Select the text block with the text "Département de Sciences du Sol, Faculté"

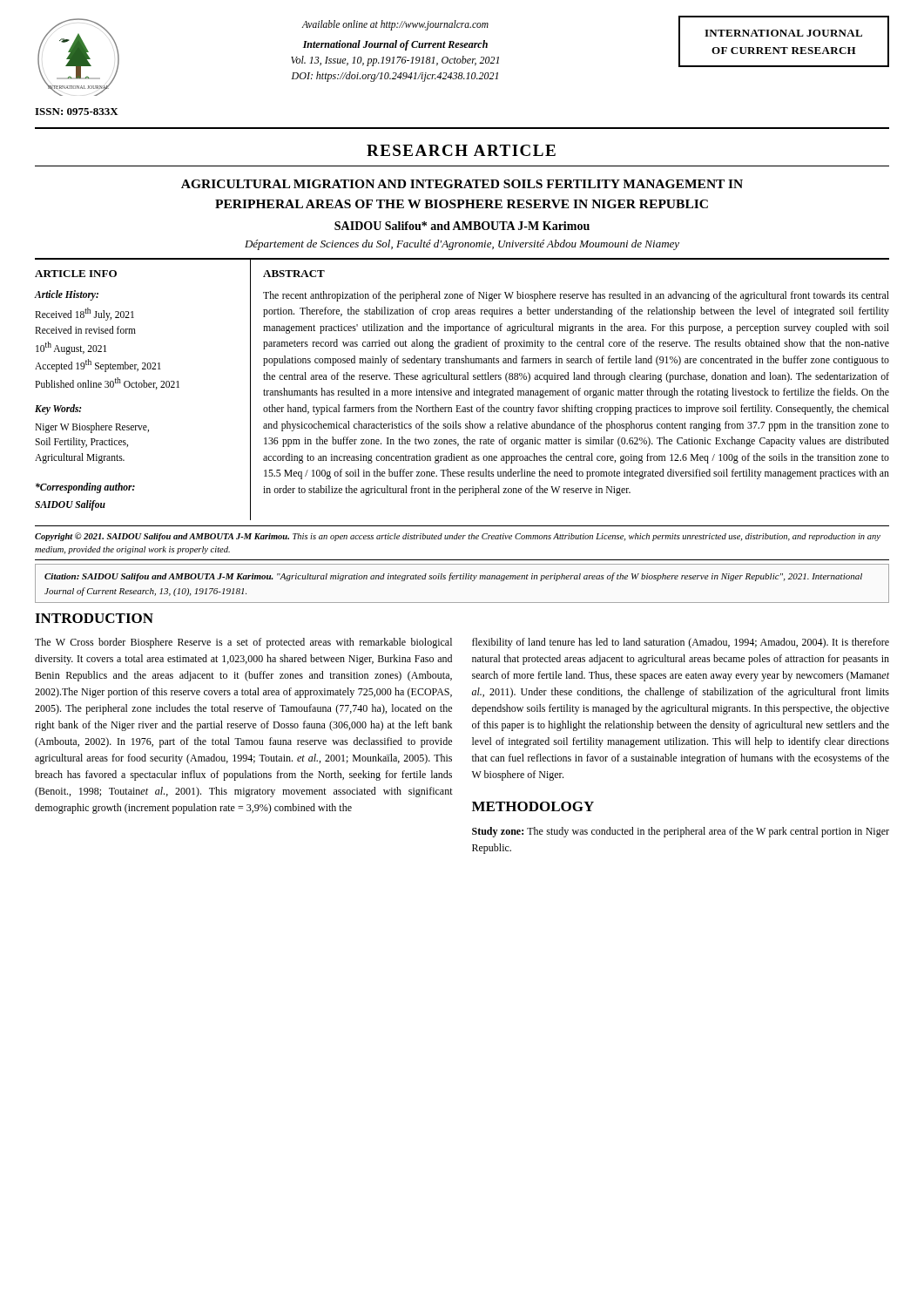(462, 243)
